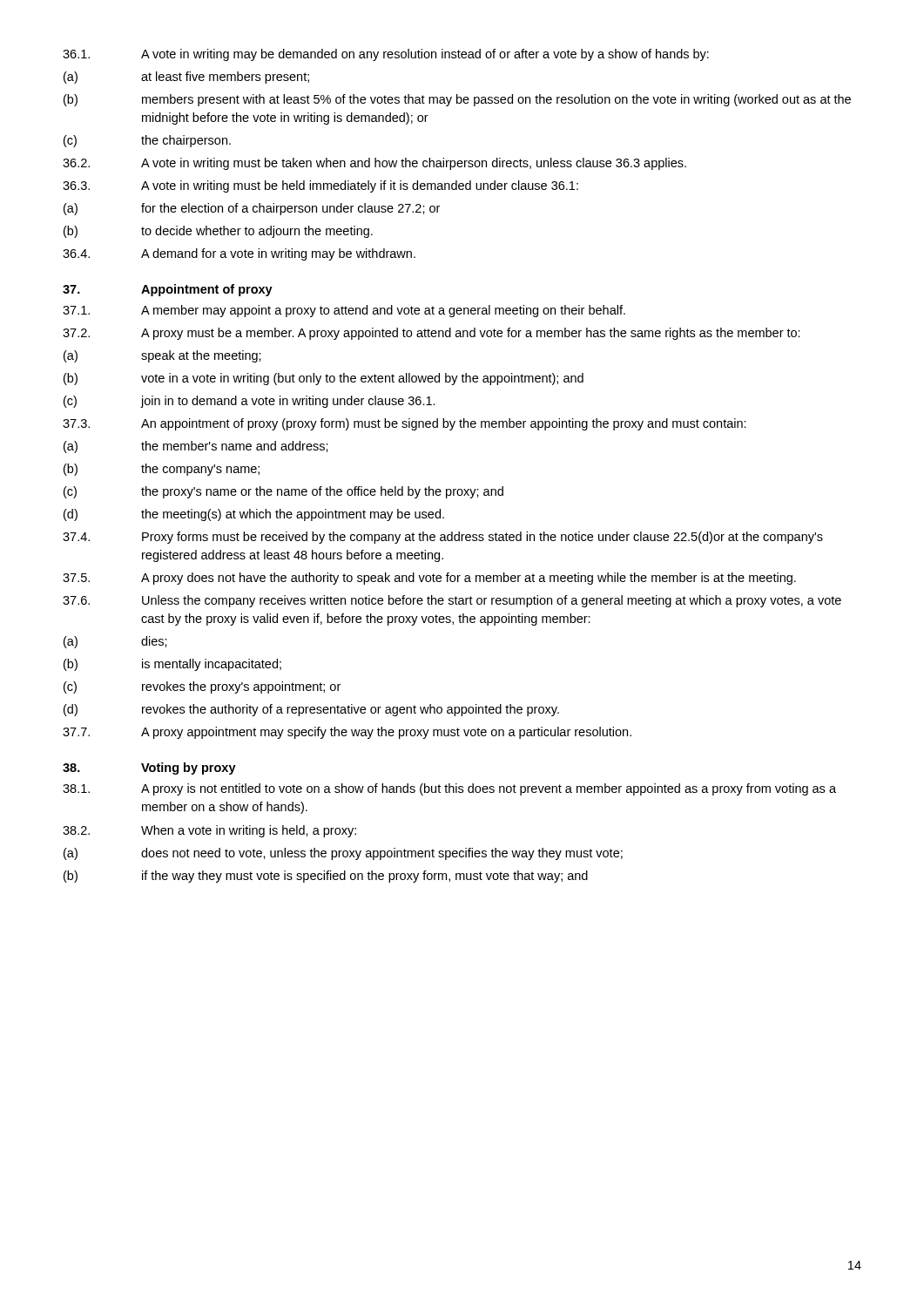Image resolution: width=924 pixels, height=1307 pixels.
Task: Click on the text starting "(b) to decide"
Action: point(218,232)
